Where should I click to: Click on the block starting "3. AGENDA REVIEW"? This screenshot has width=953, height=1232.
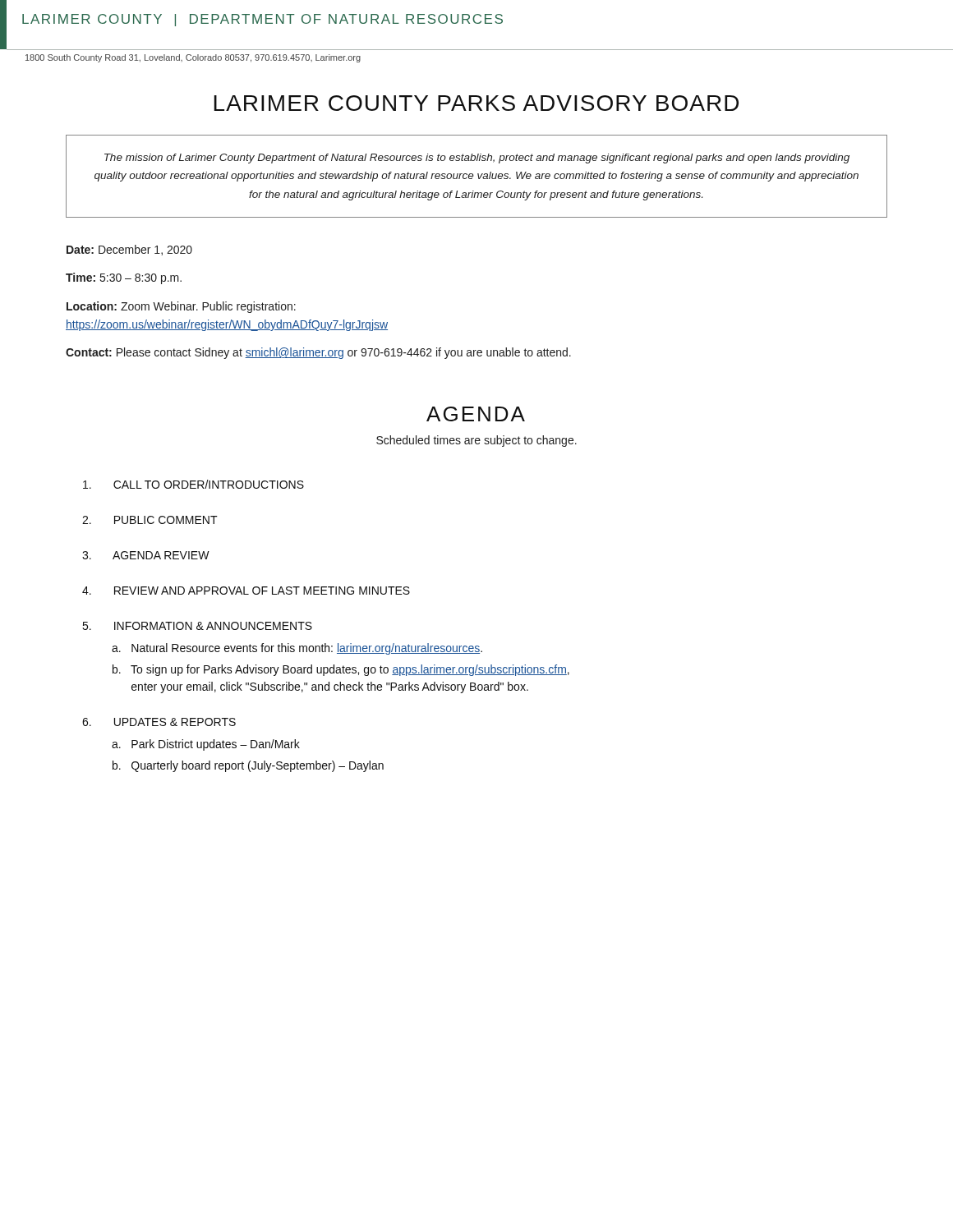[x=146, y=555]
